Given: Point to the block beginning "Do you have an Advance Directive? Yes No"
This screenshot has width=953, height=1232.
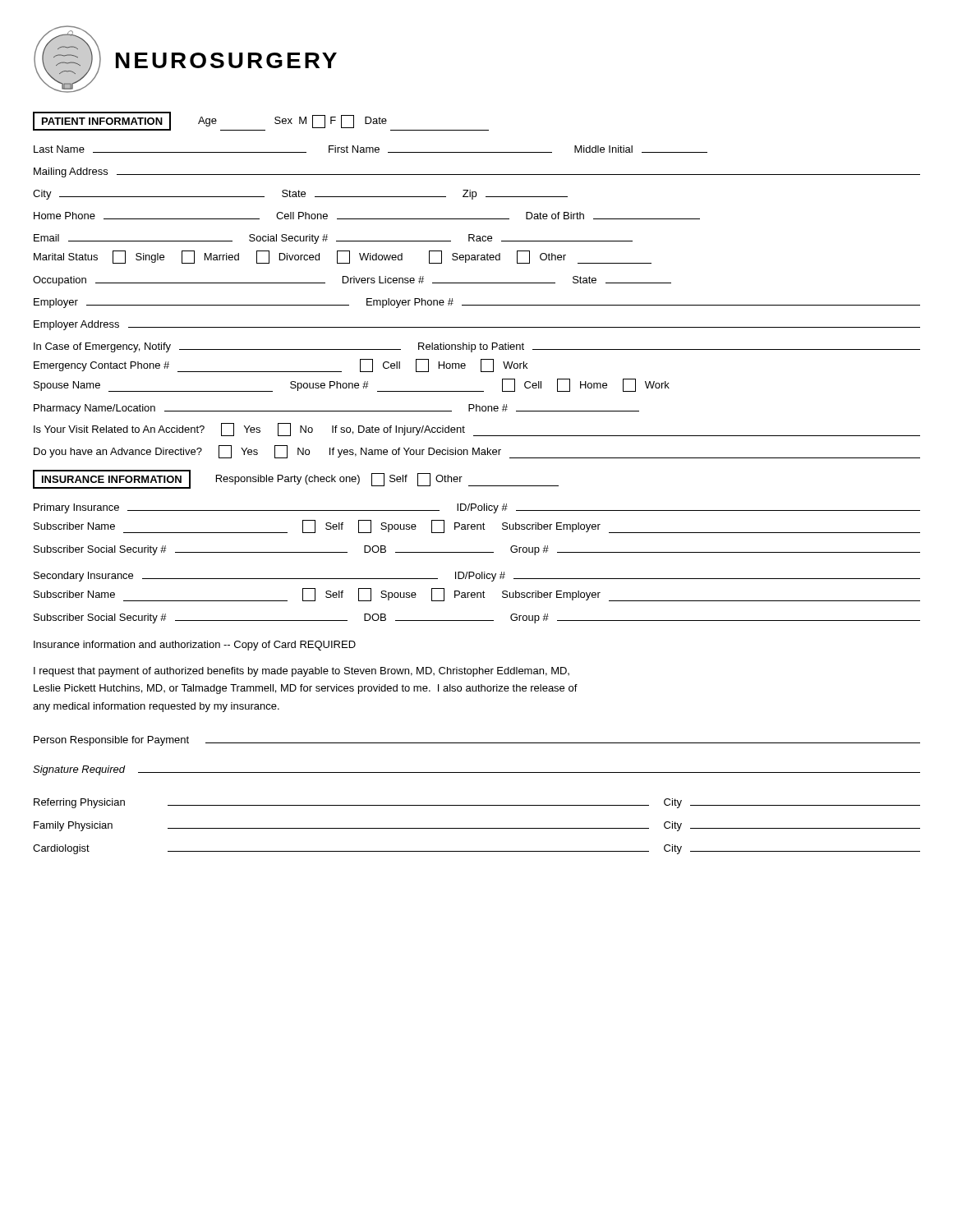Looking at the screenshot, I should (x=476, y=451).
